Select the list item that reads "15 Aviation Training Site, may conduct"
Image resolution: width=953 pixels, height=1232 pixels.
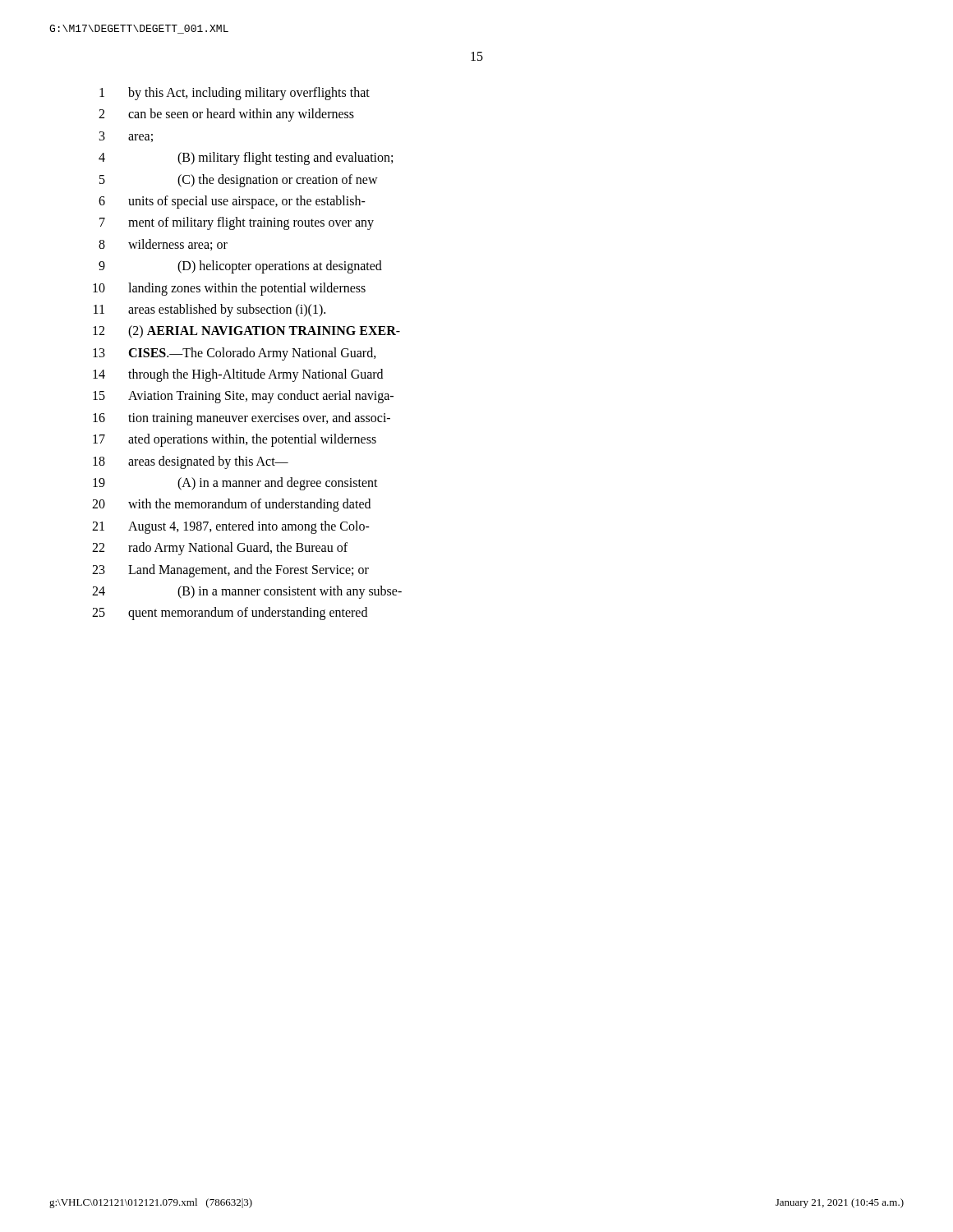click(x=243, y=397)
